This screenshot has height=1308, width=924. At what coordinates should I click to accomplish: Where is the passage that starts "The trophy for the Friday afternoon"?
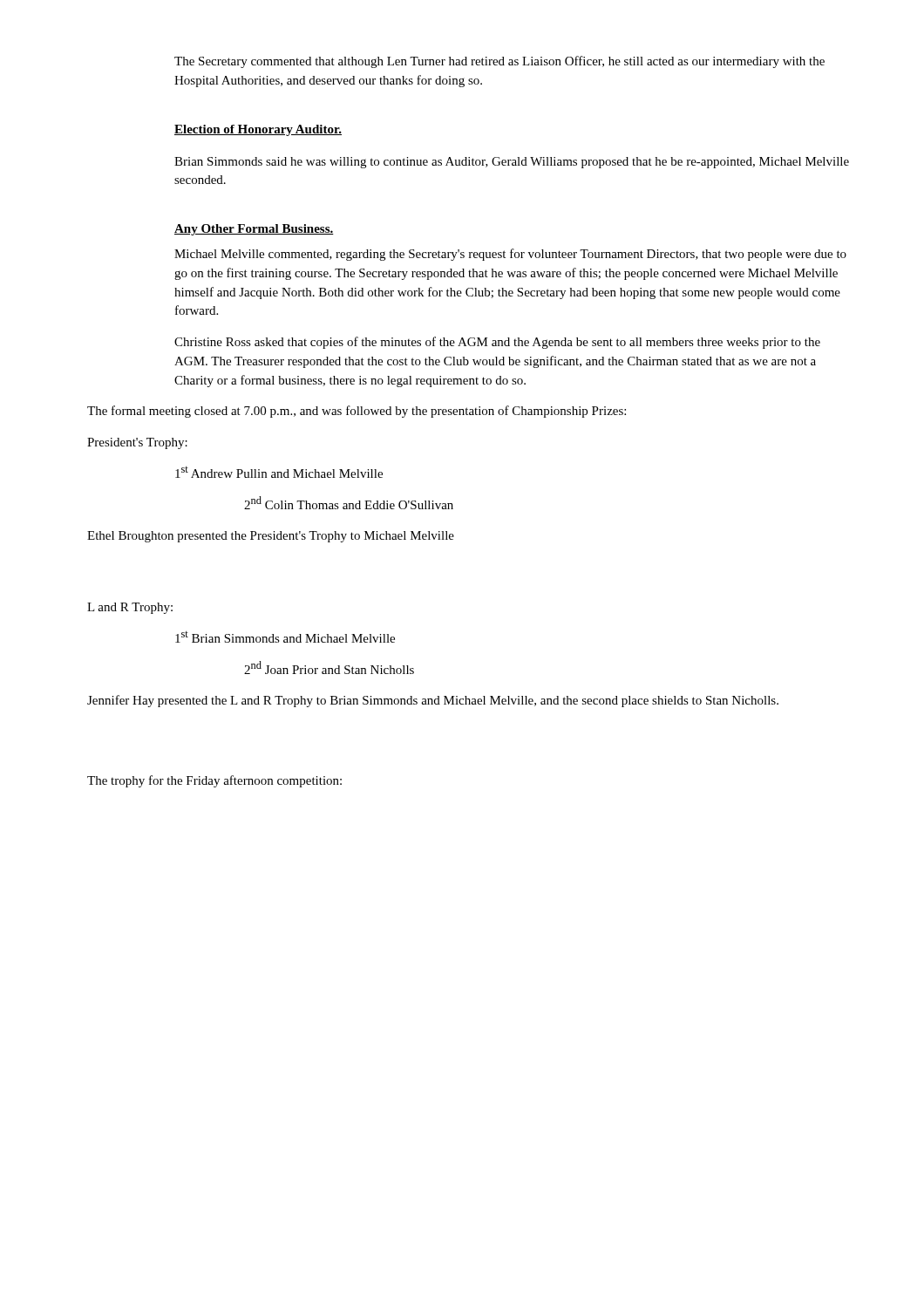point(215,780)
